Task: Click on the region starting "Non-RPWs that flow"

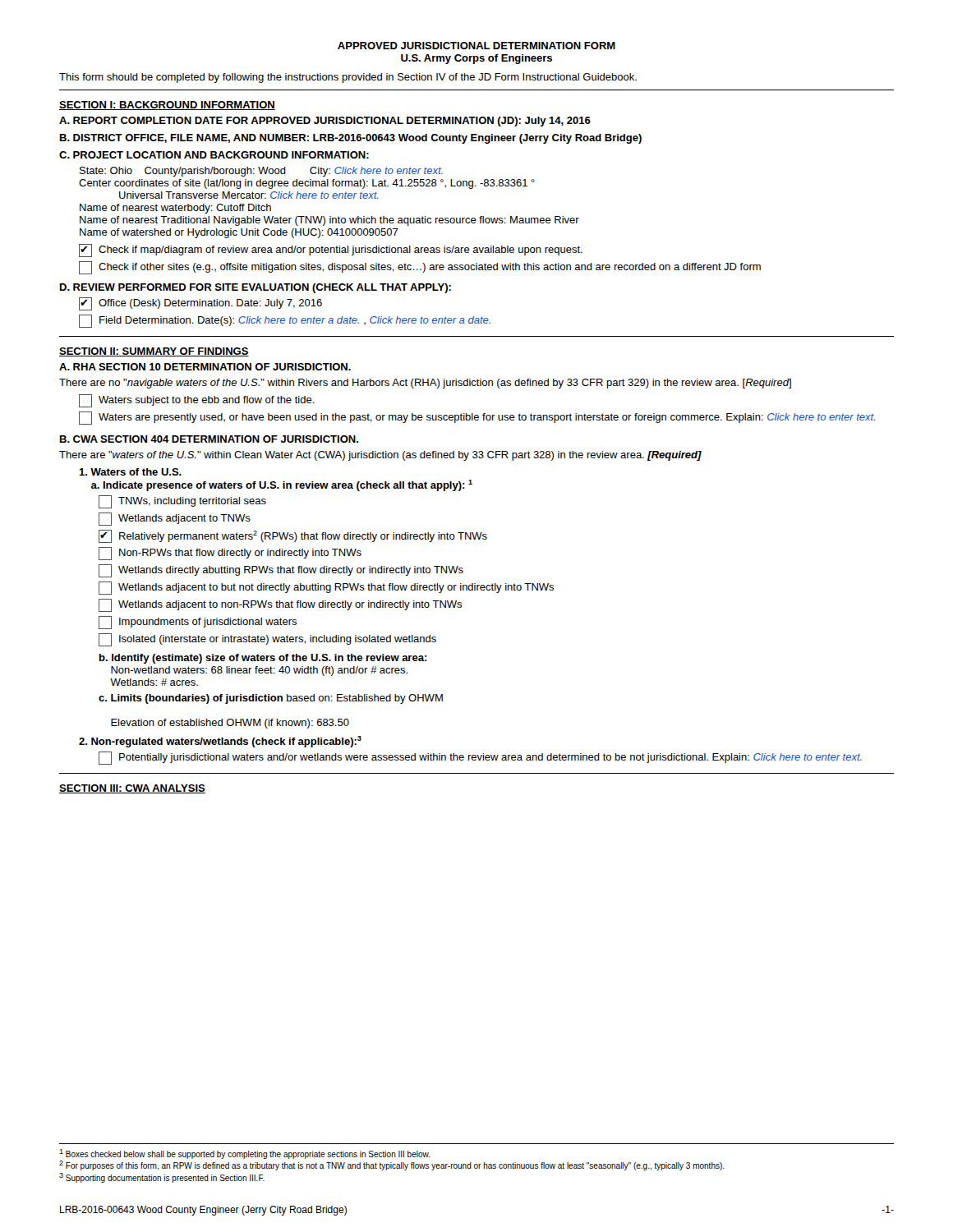Action: pyautogui.click(x=230, y=554)
